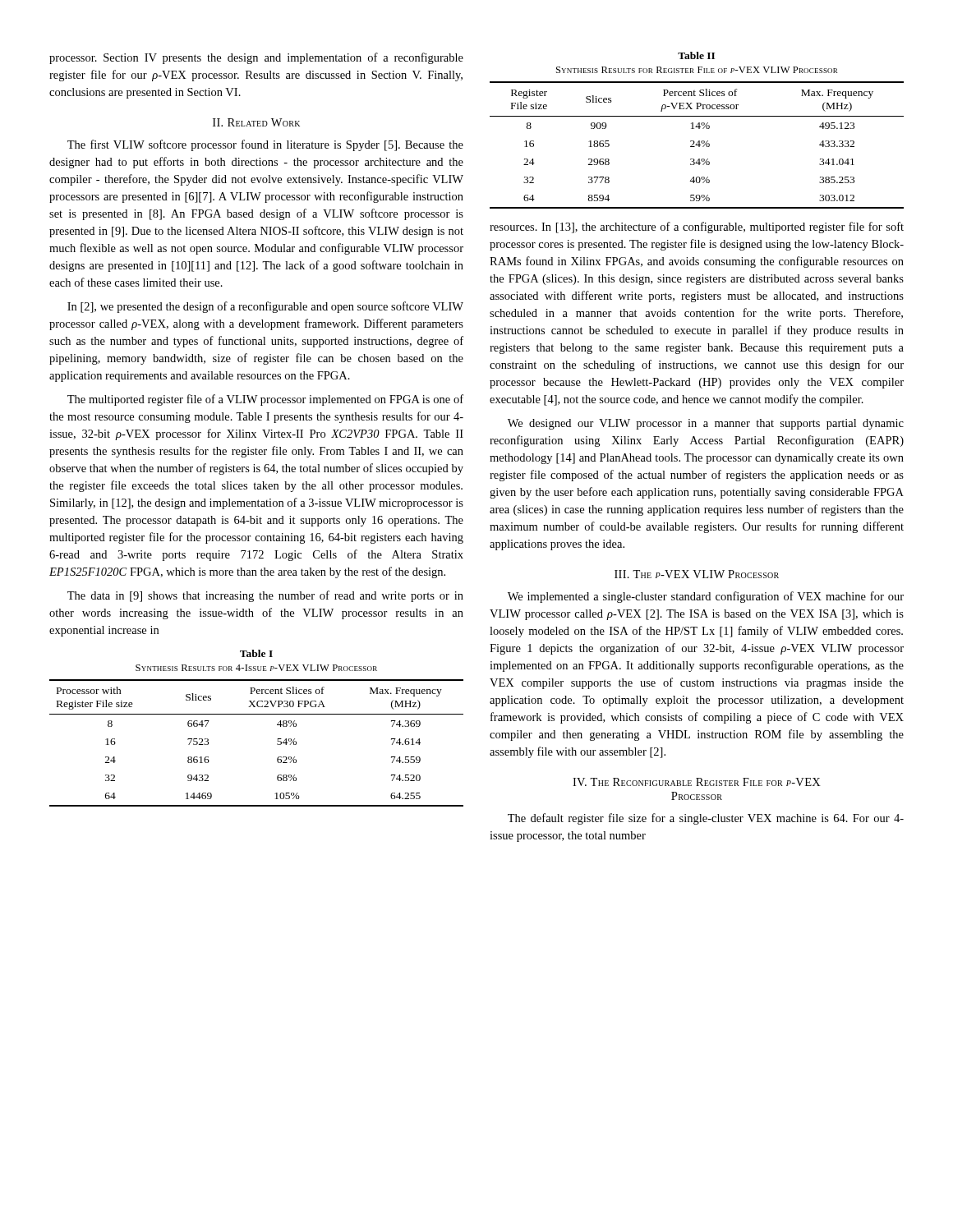Viewport: 953px width, 1232px height.
Task: Find the region starting "II. Related Work"
Action: click(x=256, y=123)
